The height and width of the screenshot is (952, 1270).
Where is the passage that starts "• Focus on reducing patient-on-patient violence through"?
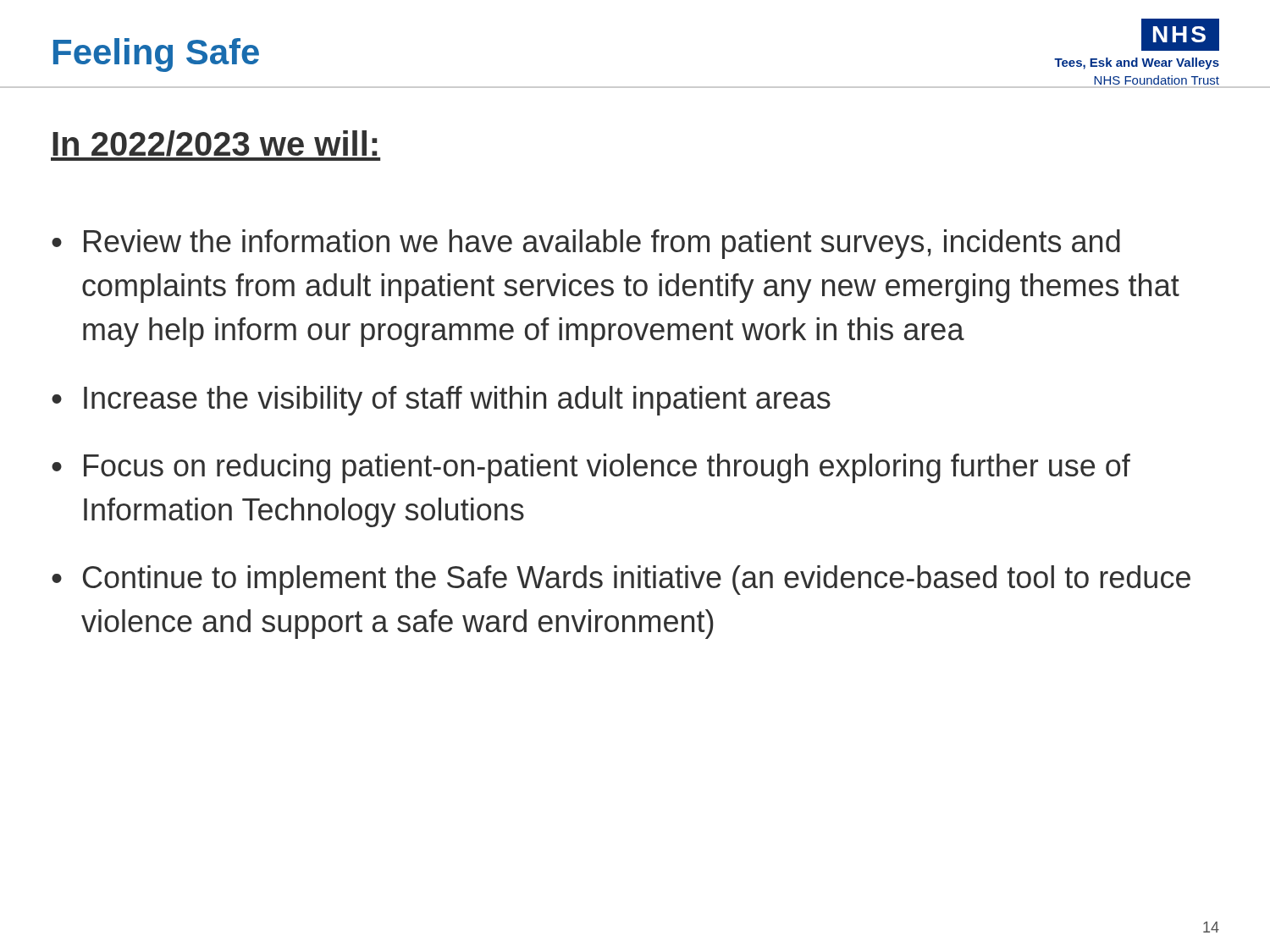pyautogui.click(x=627, y=488)
